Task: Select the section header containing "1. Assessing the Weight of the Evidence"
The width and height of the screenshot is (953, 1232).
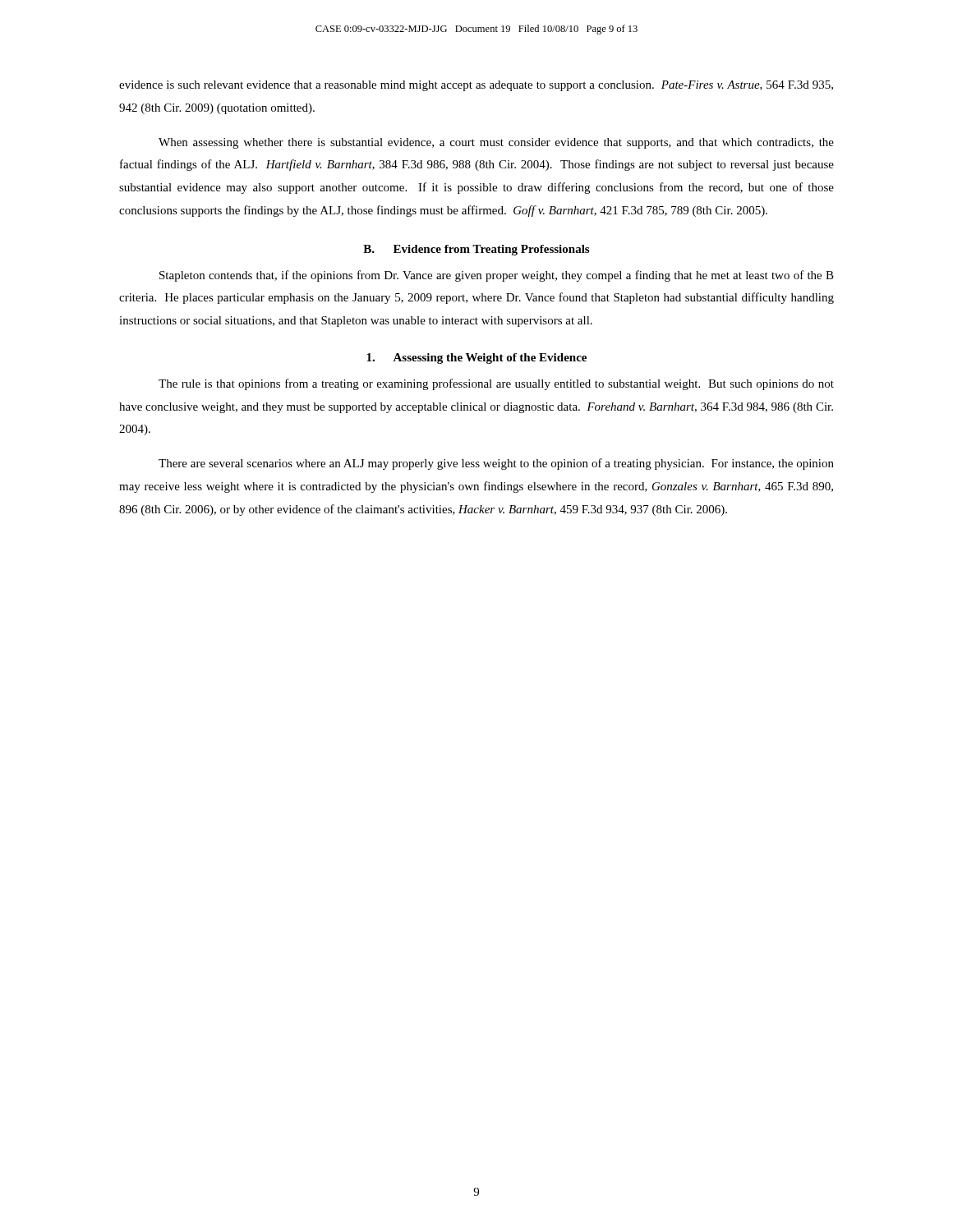Action: [x=476, y=357]
